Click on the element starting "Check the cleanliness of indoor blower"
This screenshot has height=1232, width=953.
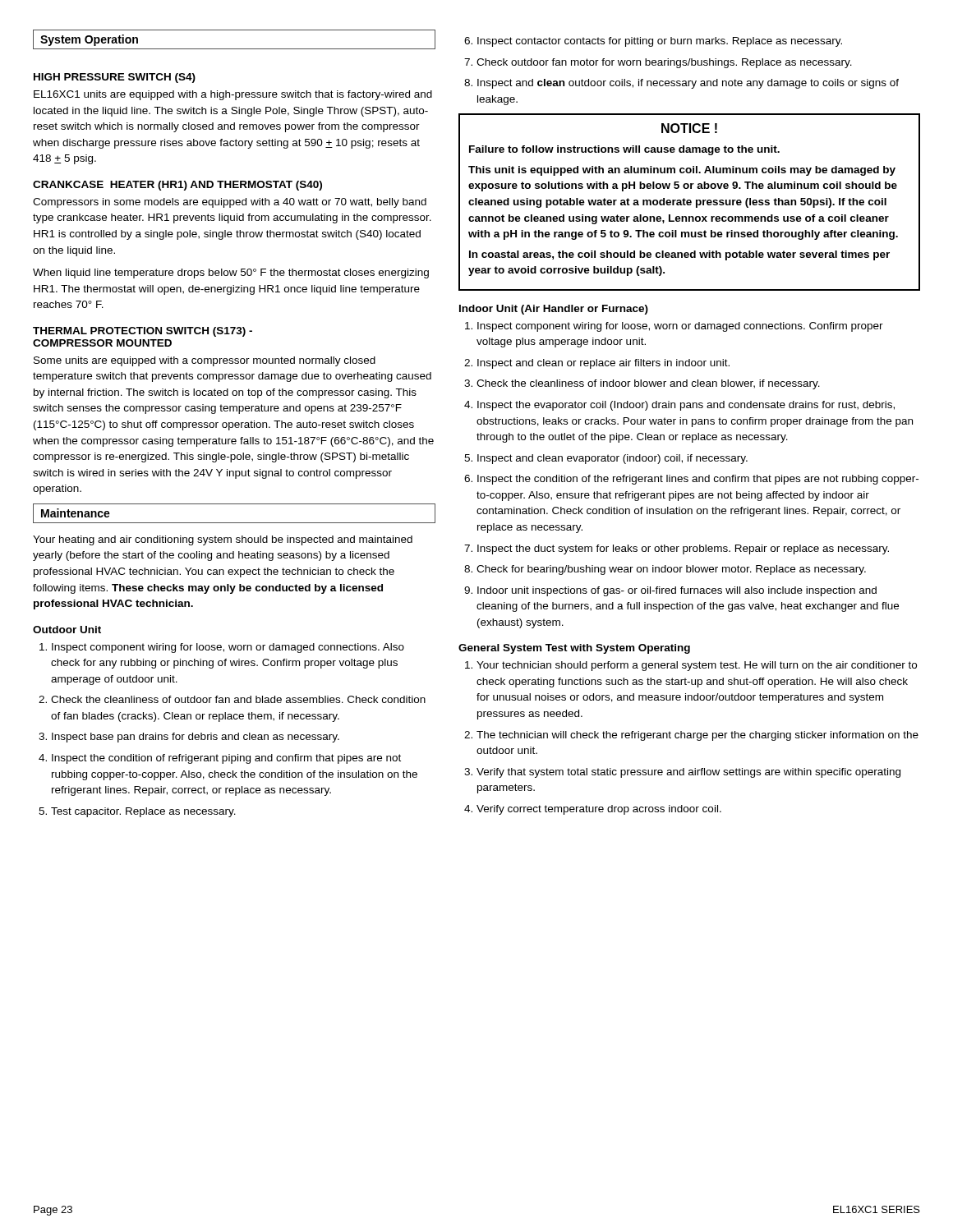click(648, 384)
